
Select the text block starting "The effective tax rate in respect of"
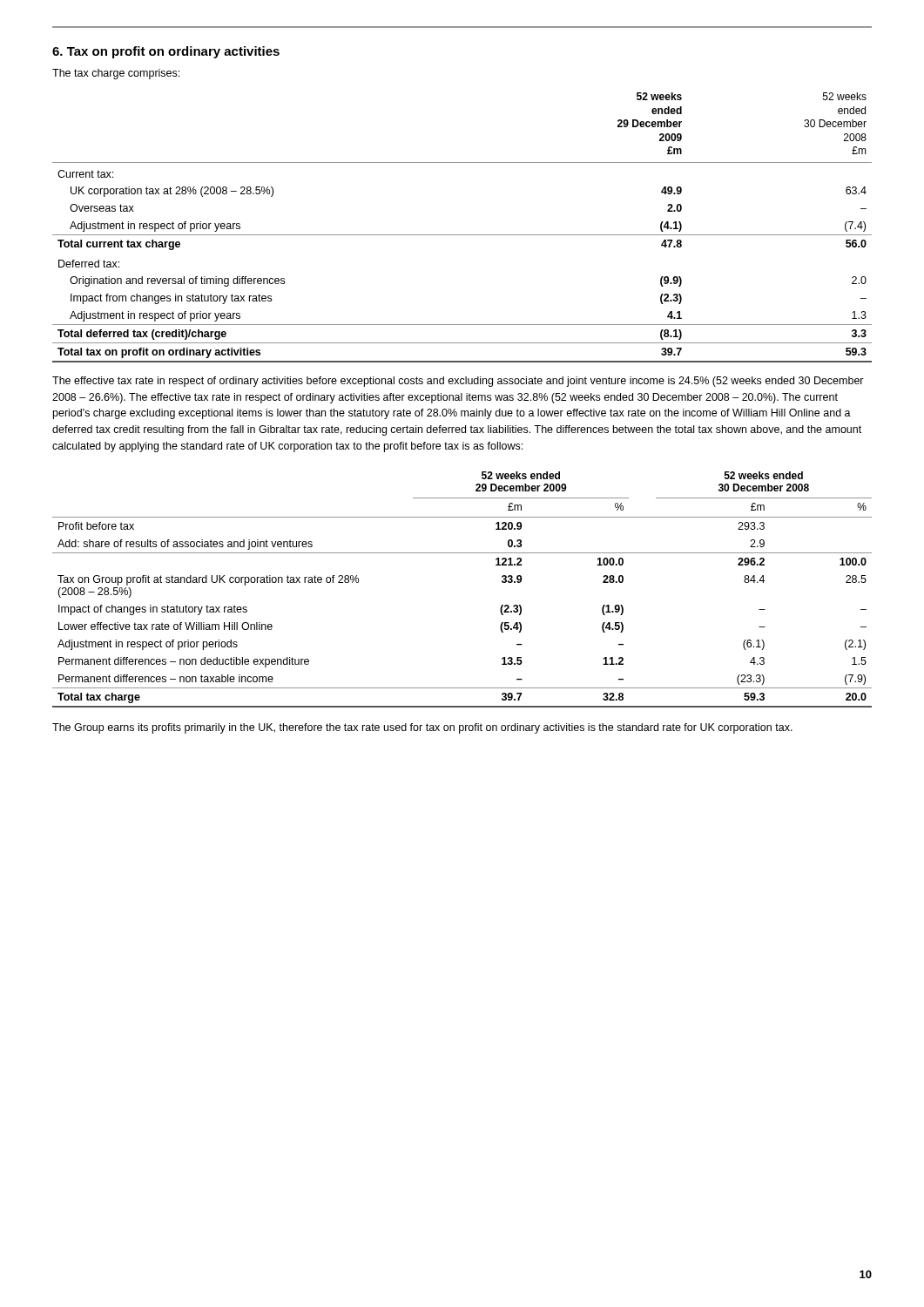(458, 413)
